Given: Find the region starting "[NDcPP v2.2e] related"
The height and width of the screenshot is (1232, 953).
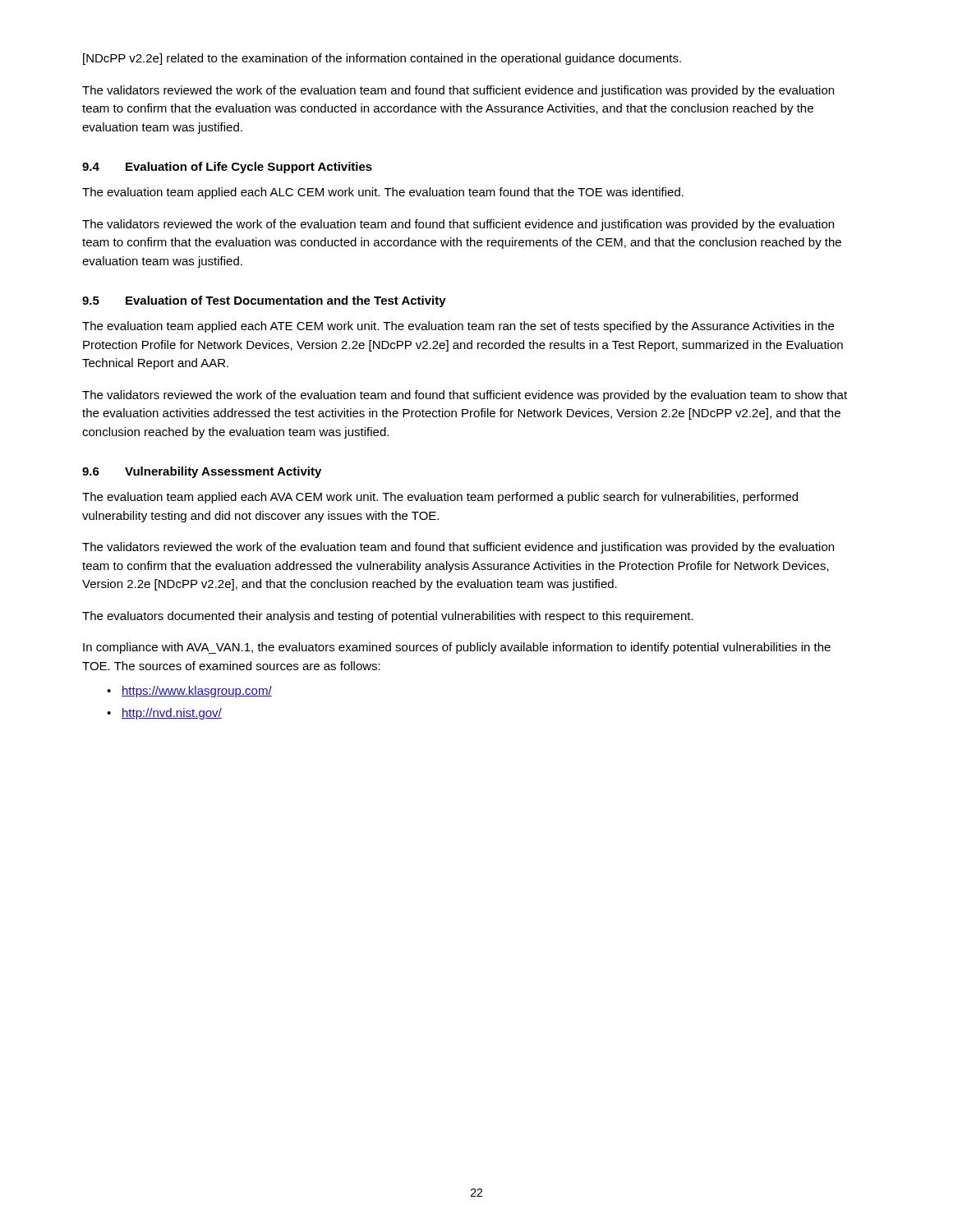Looking at the screenshot, I should pyautogui.click(x=382, y=58).
